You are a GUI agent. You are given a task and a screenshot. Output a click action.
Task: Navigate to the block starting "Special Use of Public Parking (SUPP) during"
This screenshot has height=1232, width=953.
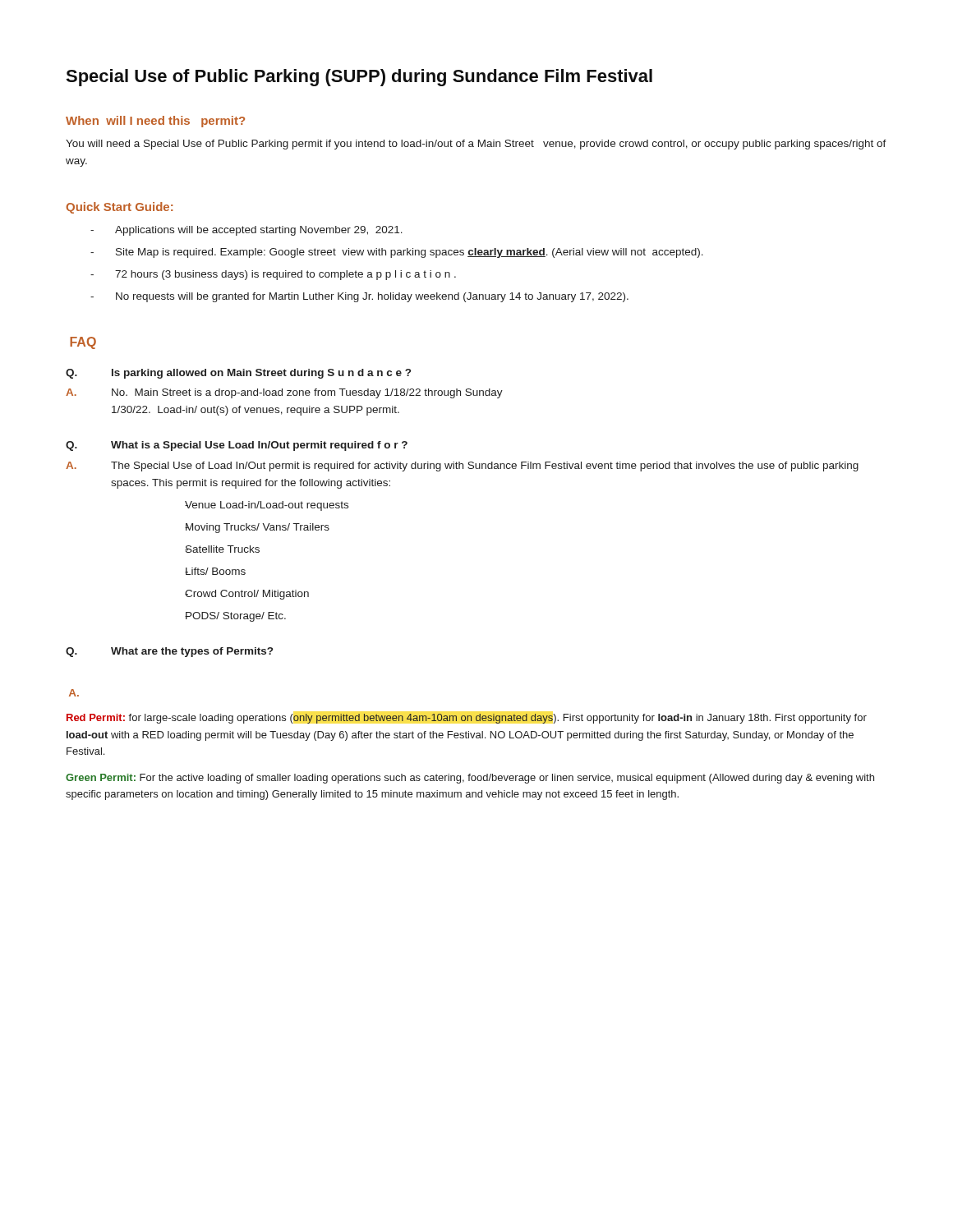pos(360,76)
